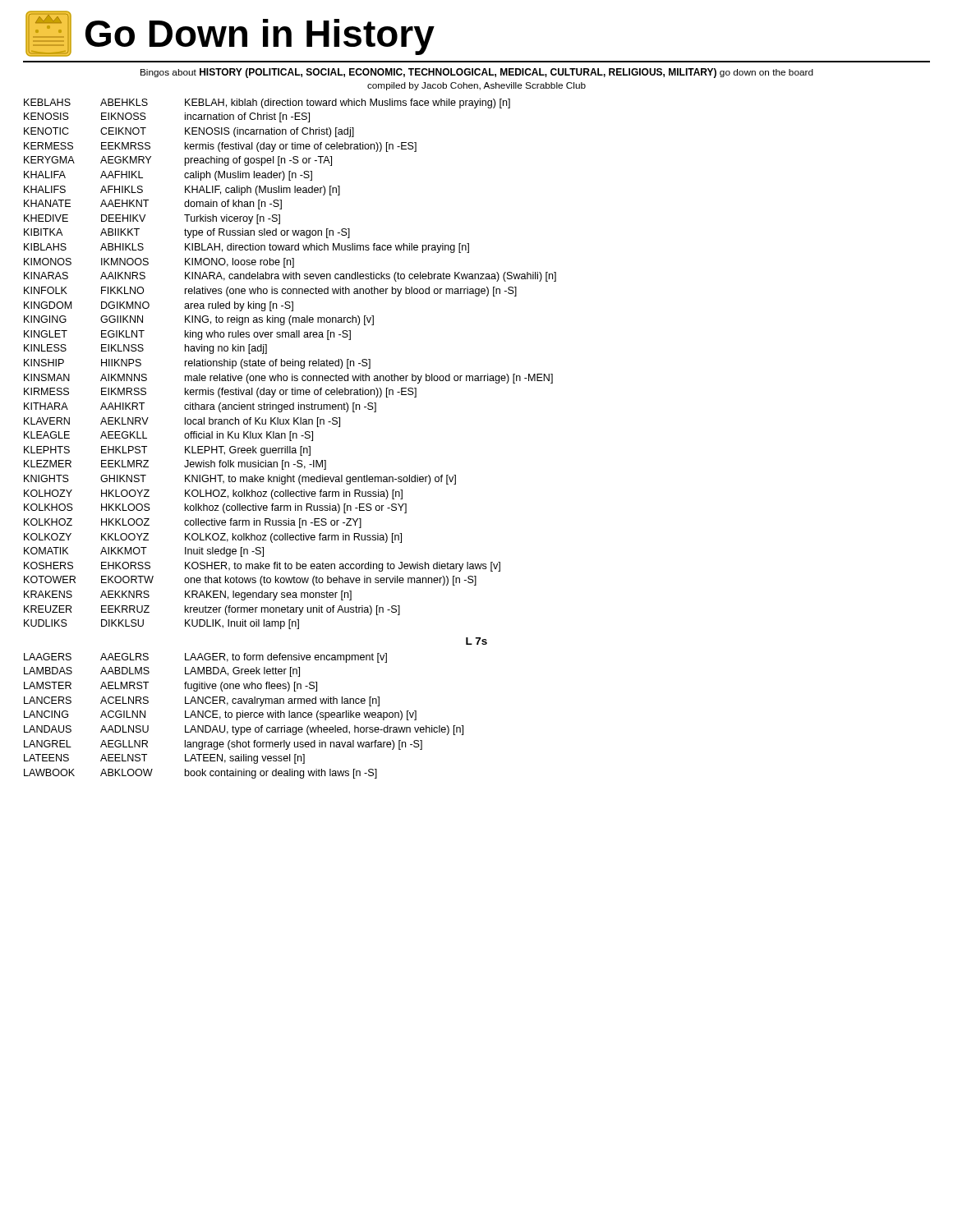The height and width of the screenshot is (1232, 953).
Task: Locate the block of text that opens with "LAWBOOK ABKLOOW book containing or"
Action: pyautogui.click(x=200, y=774)
